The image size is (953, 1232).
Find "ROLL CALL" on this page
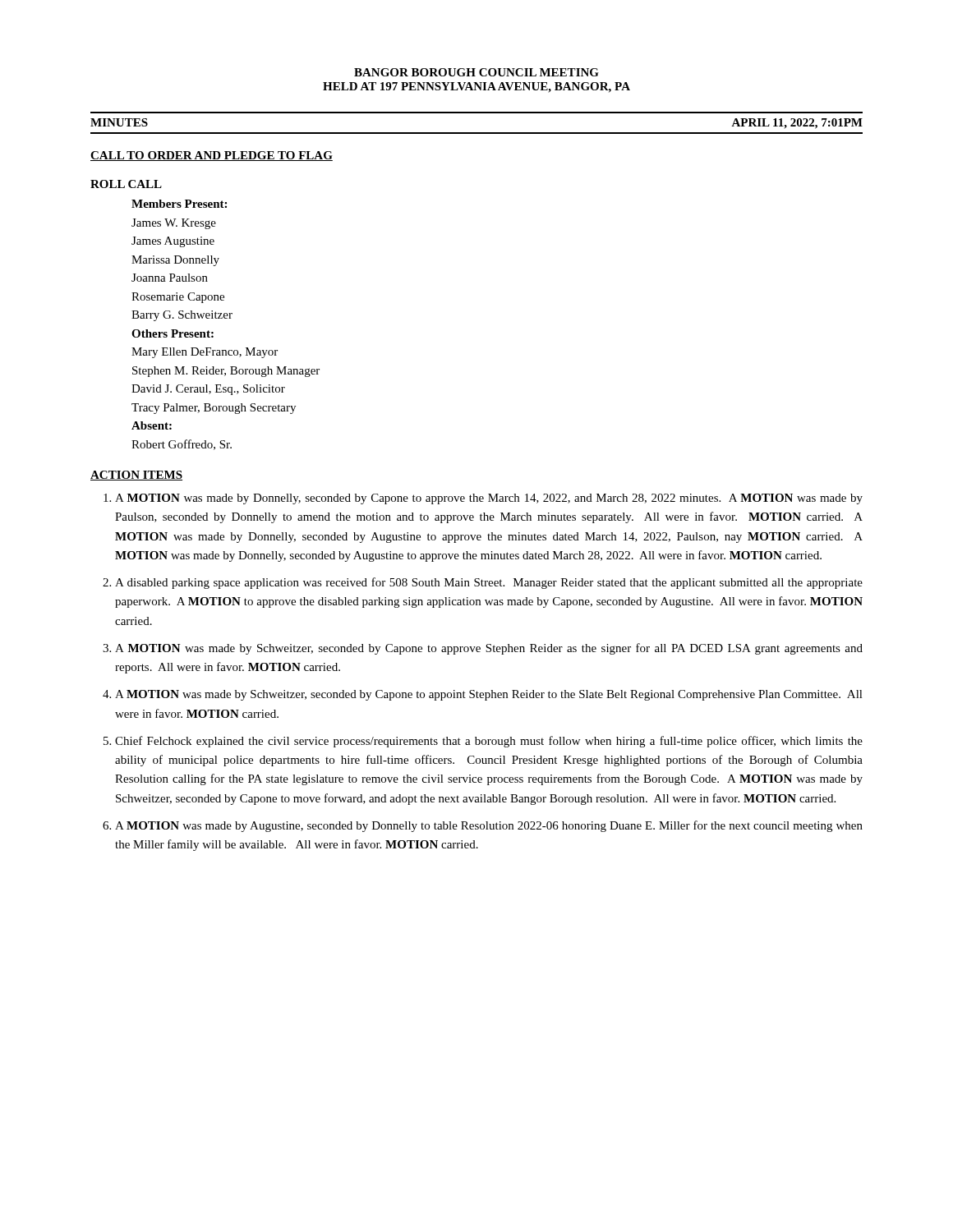click(126, 184)
